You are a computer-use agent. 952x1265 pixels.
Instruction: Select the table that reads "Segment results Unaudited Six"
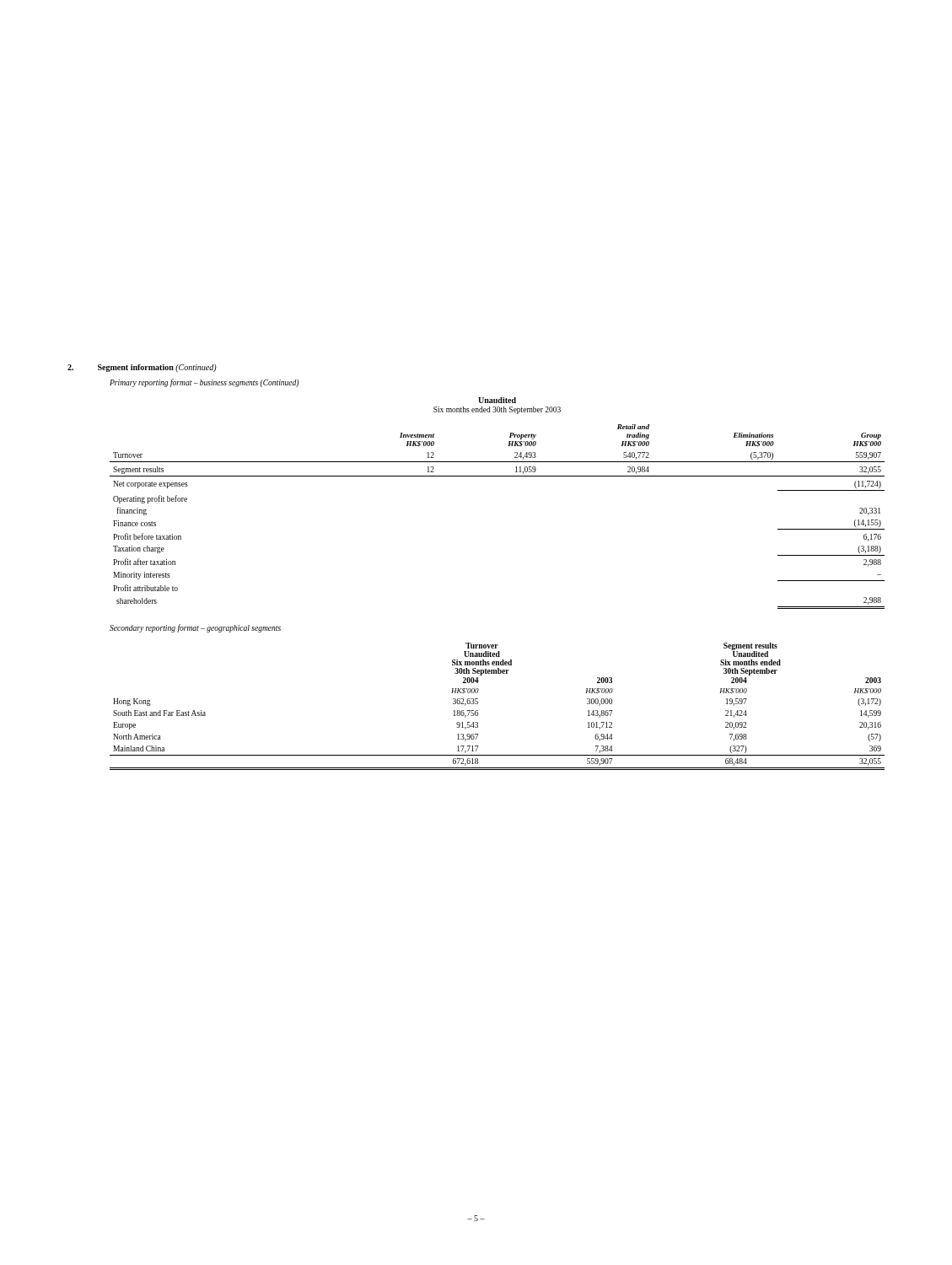pos(497,705)
